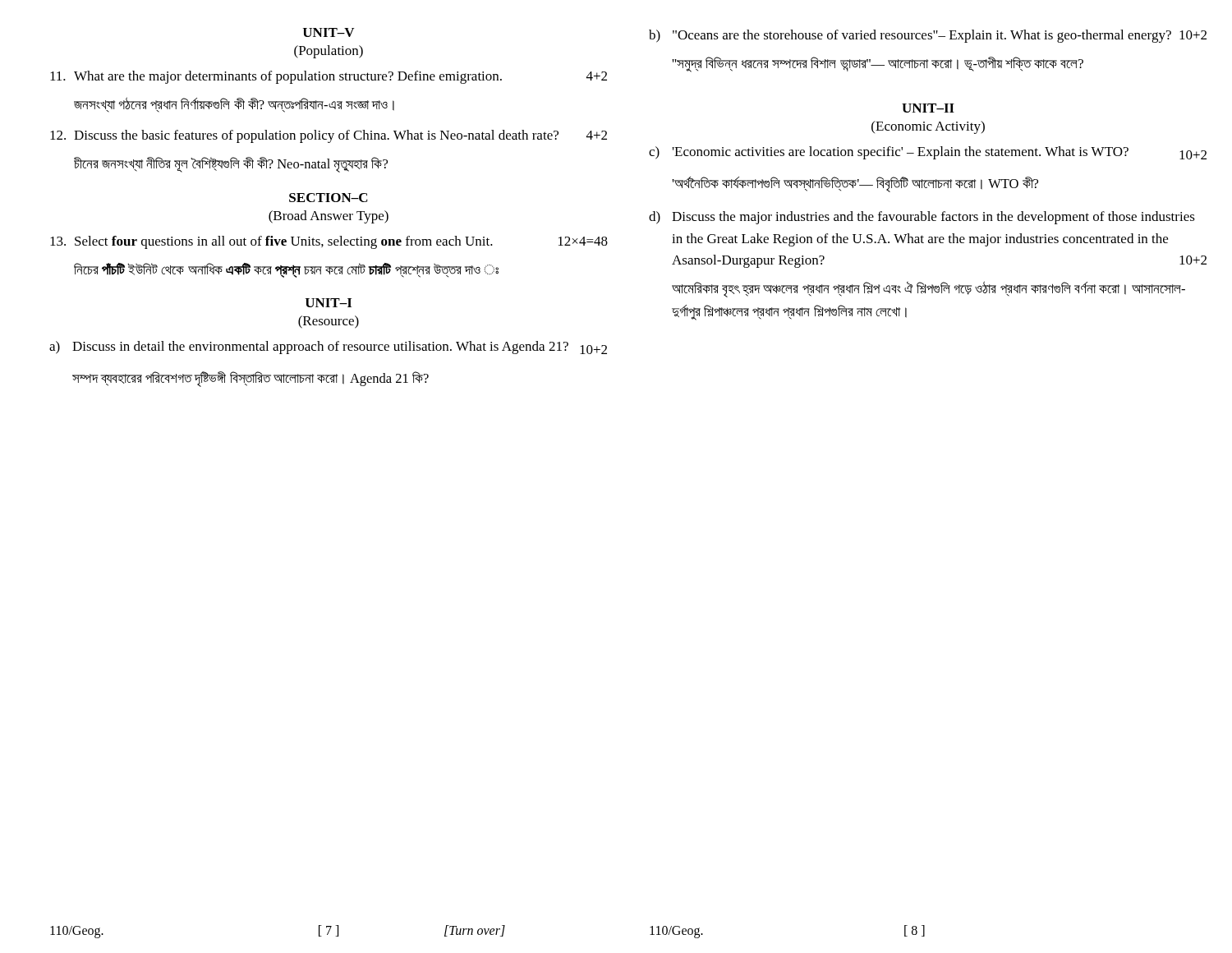Find the text block starting "d) Discuss the major"
Viewport: 1232px width, 953px height.
922,218
